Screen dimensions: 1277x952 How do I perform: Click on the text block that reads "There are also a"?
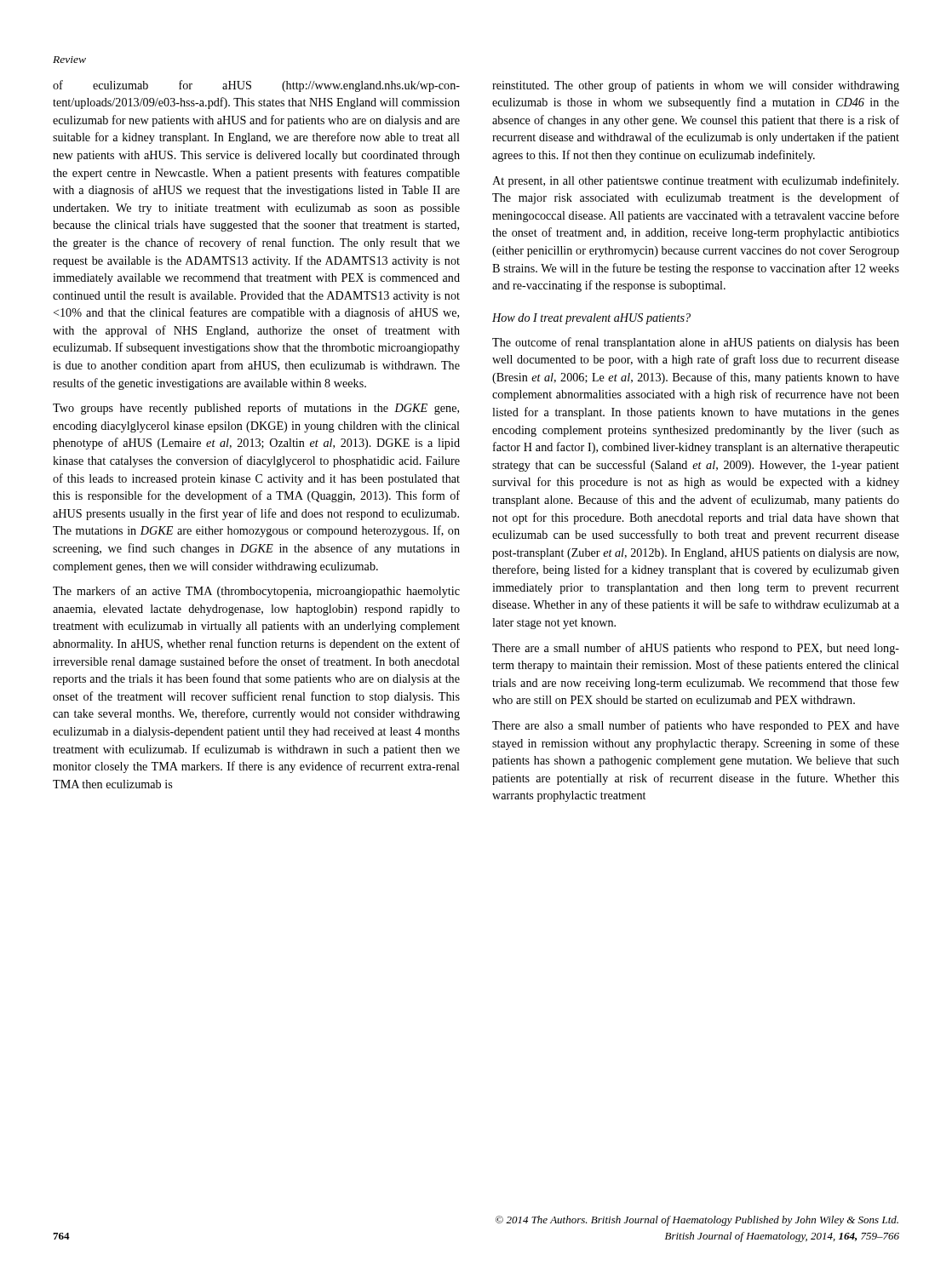coord(696,760)
